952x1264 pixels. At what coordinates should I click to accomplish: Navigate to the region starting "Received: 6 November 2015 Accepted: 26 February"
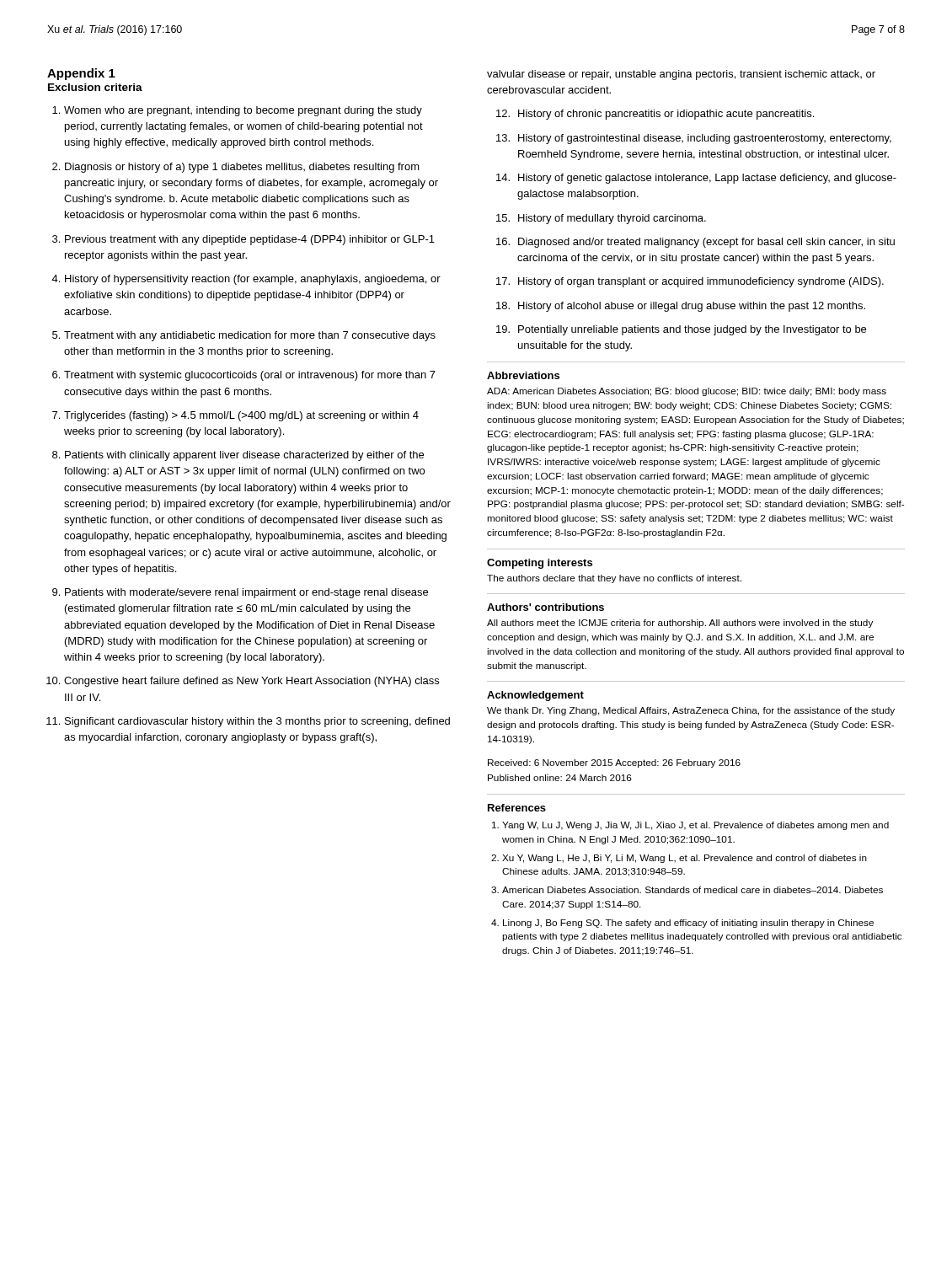coord(614,770)
